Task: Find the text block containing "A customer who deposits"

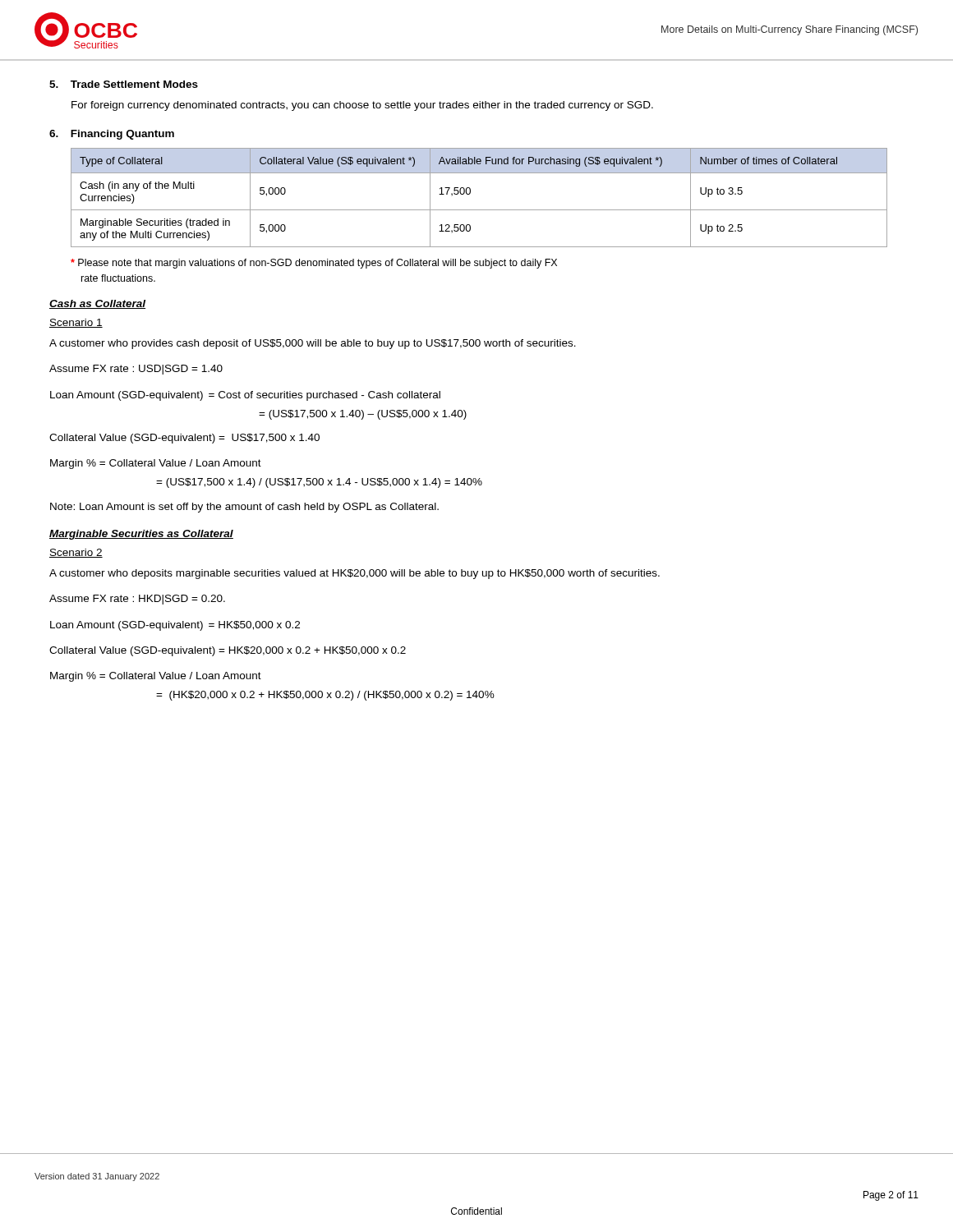Action: coord(355,573)
